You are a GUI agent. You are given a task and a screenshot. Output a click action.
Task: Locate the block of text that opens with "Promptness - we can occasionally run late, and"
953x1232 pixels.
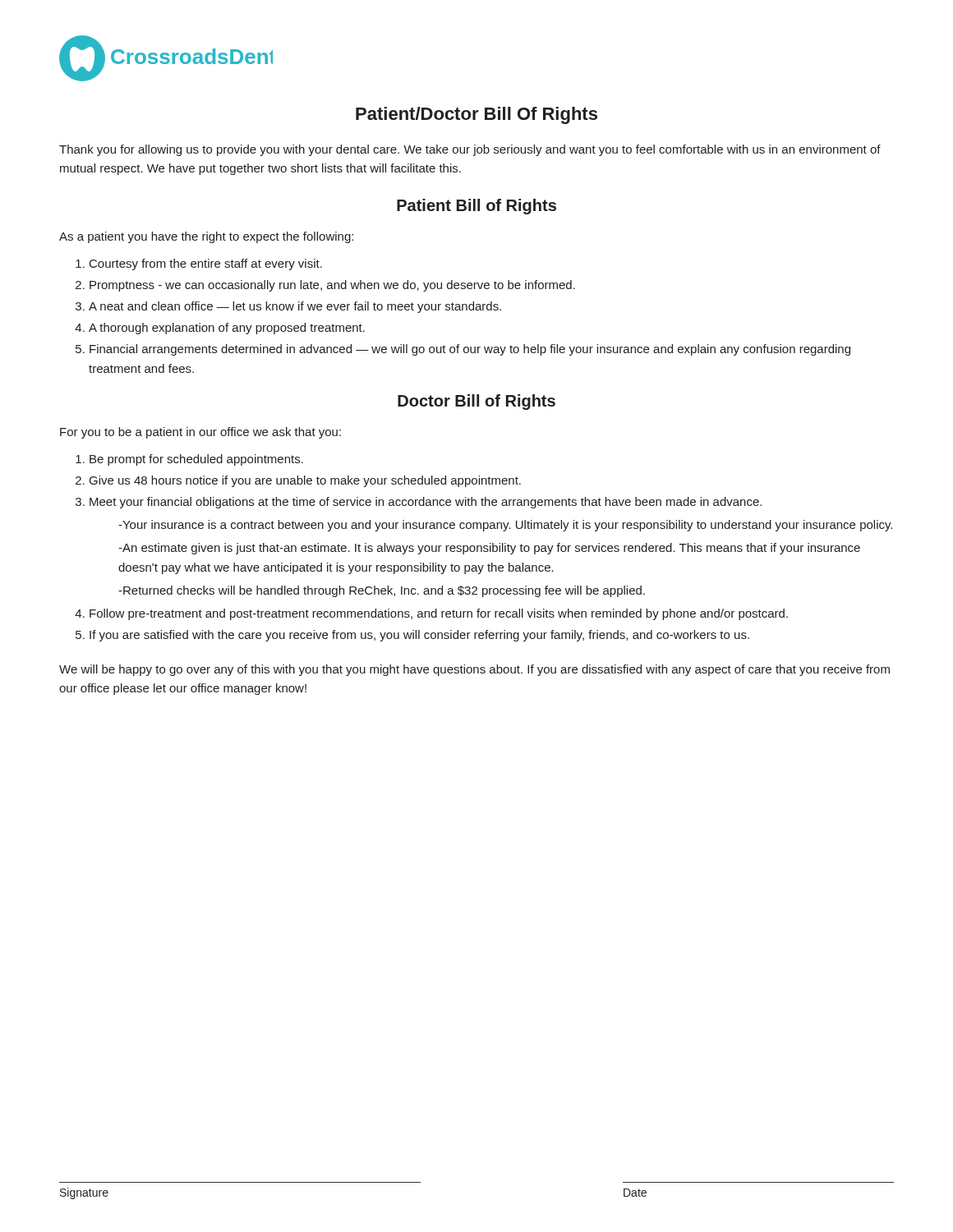332,284
